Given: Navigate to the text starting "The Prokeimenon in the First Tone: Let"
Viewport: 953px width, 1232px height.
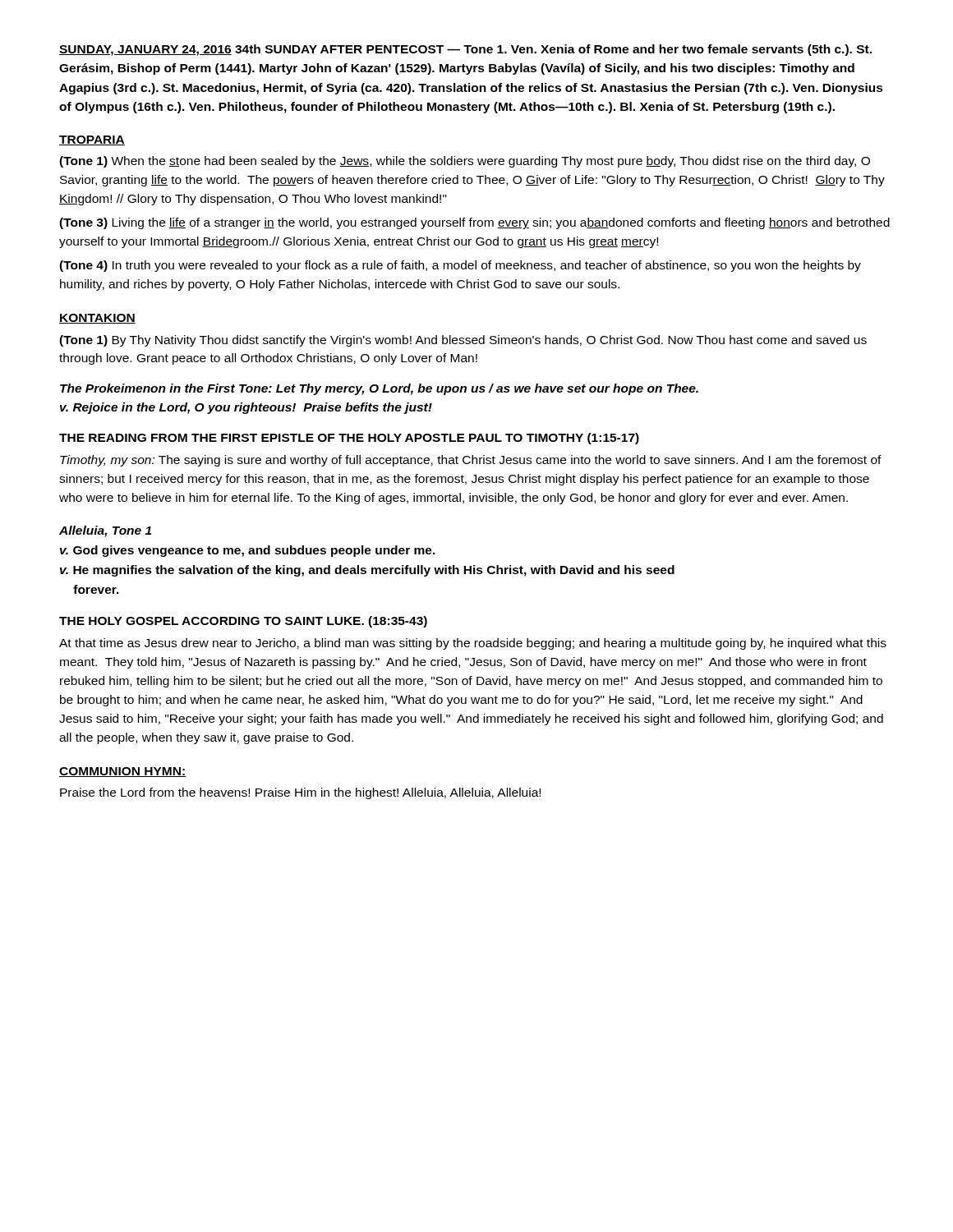Looking at the screenshot, I should (379, 398).
